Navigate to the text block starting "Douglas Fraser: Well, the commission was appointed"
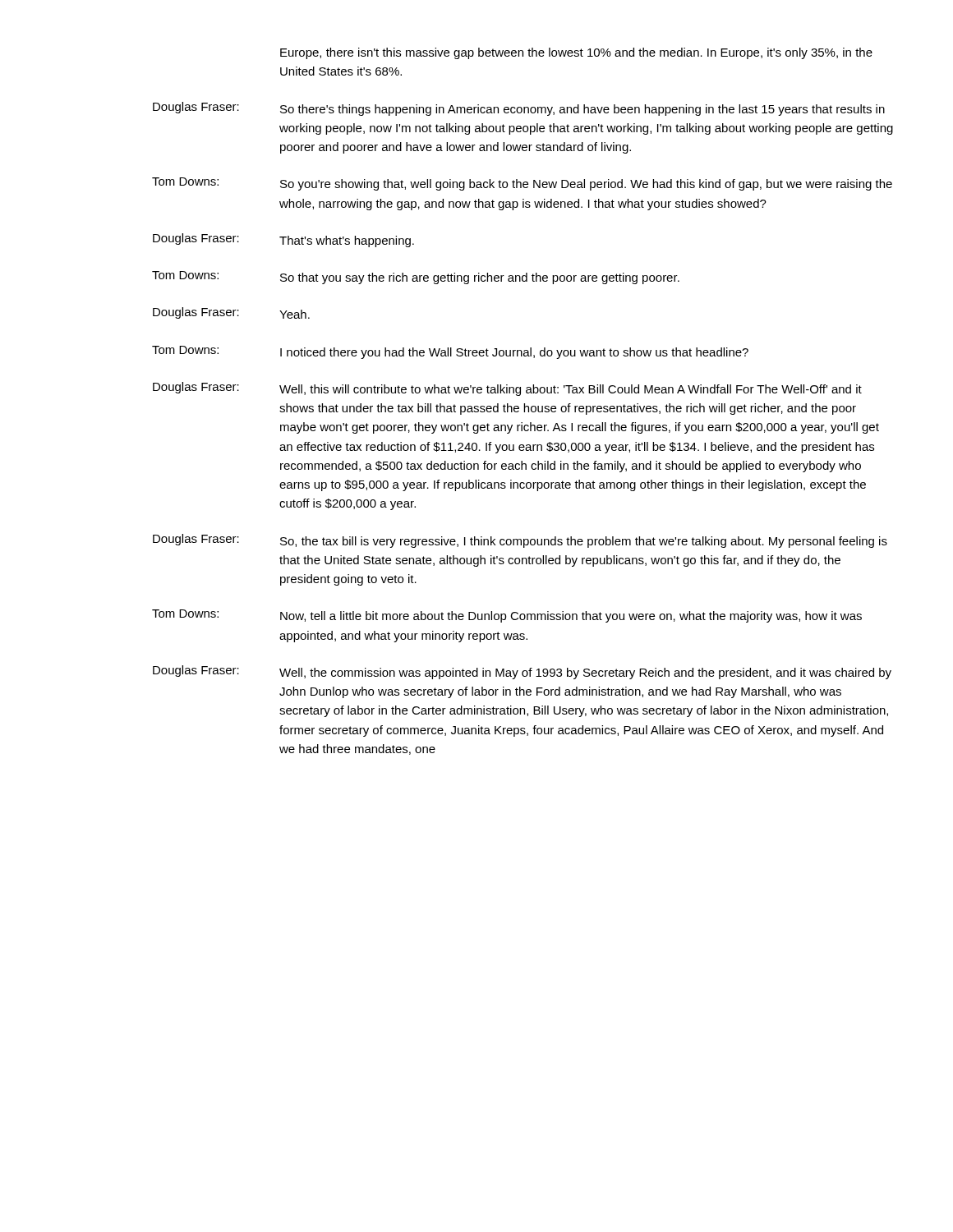The height and width of the screenshot is (1232, 953). pos(523,710)
